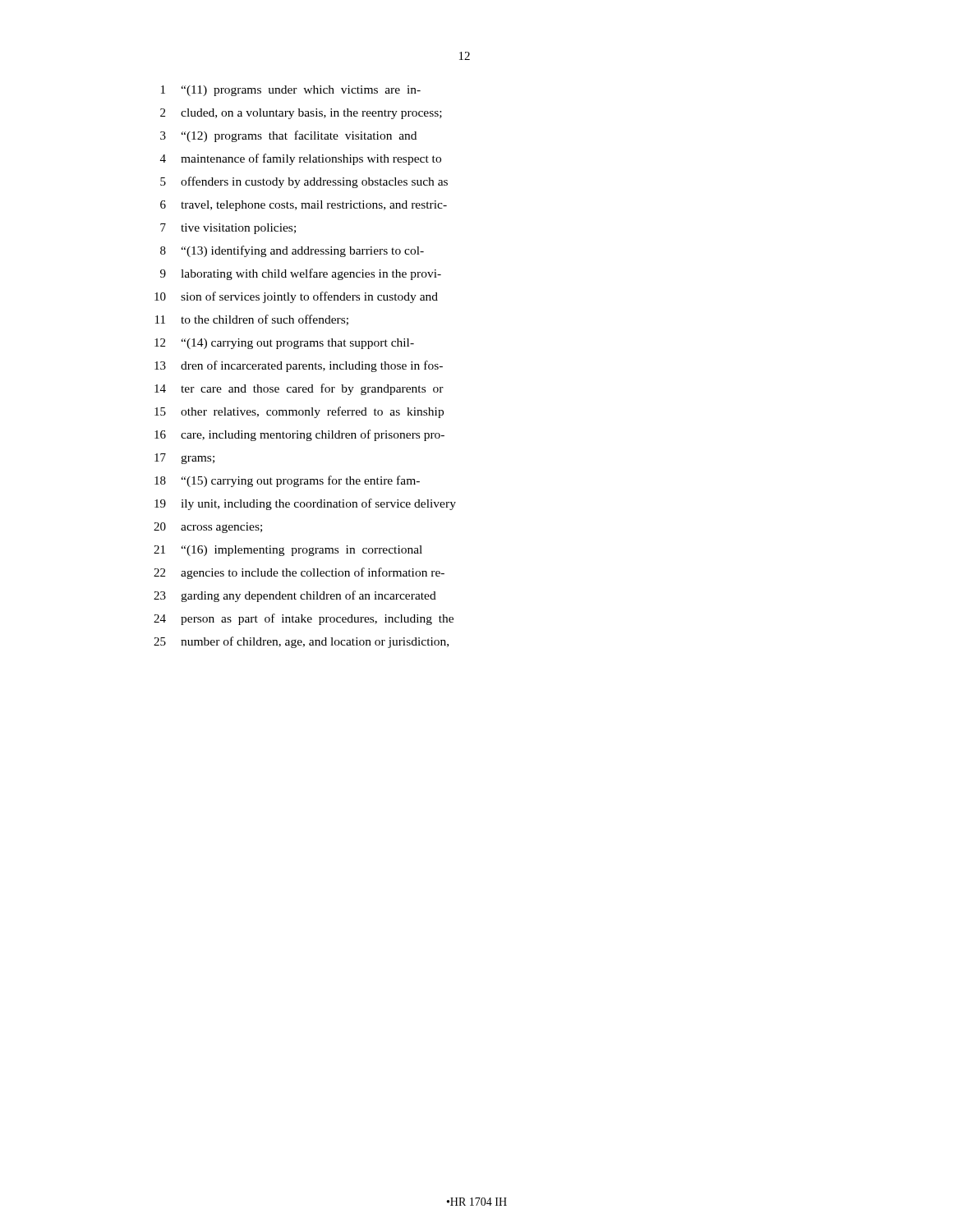Click the passage that begins "1 “(11) programs under"
953x1232 pixels.
tap(291, 91)
